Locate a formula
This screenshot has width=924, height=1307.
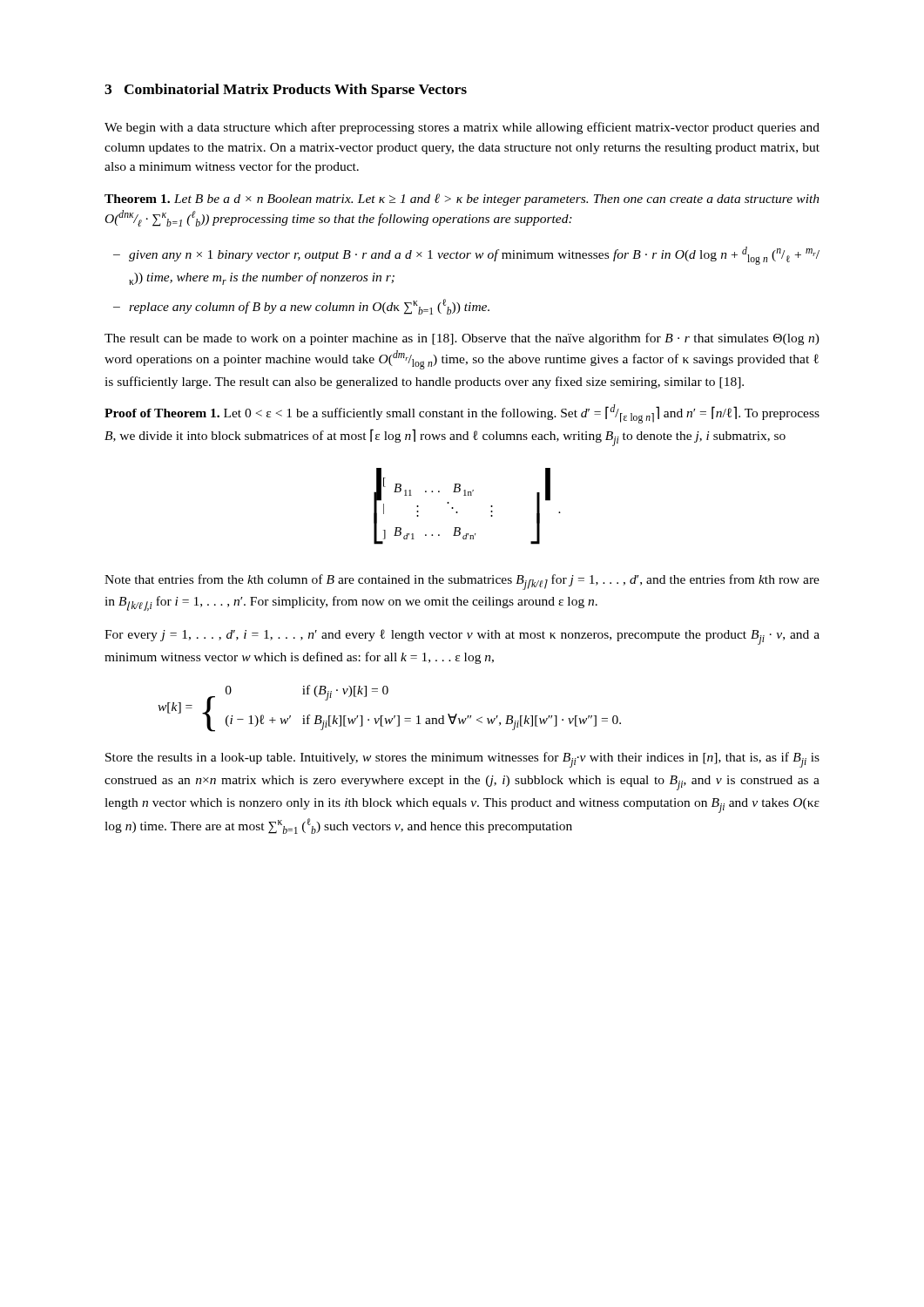click(392, 706)
